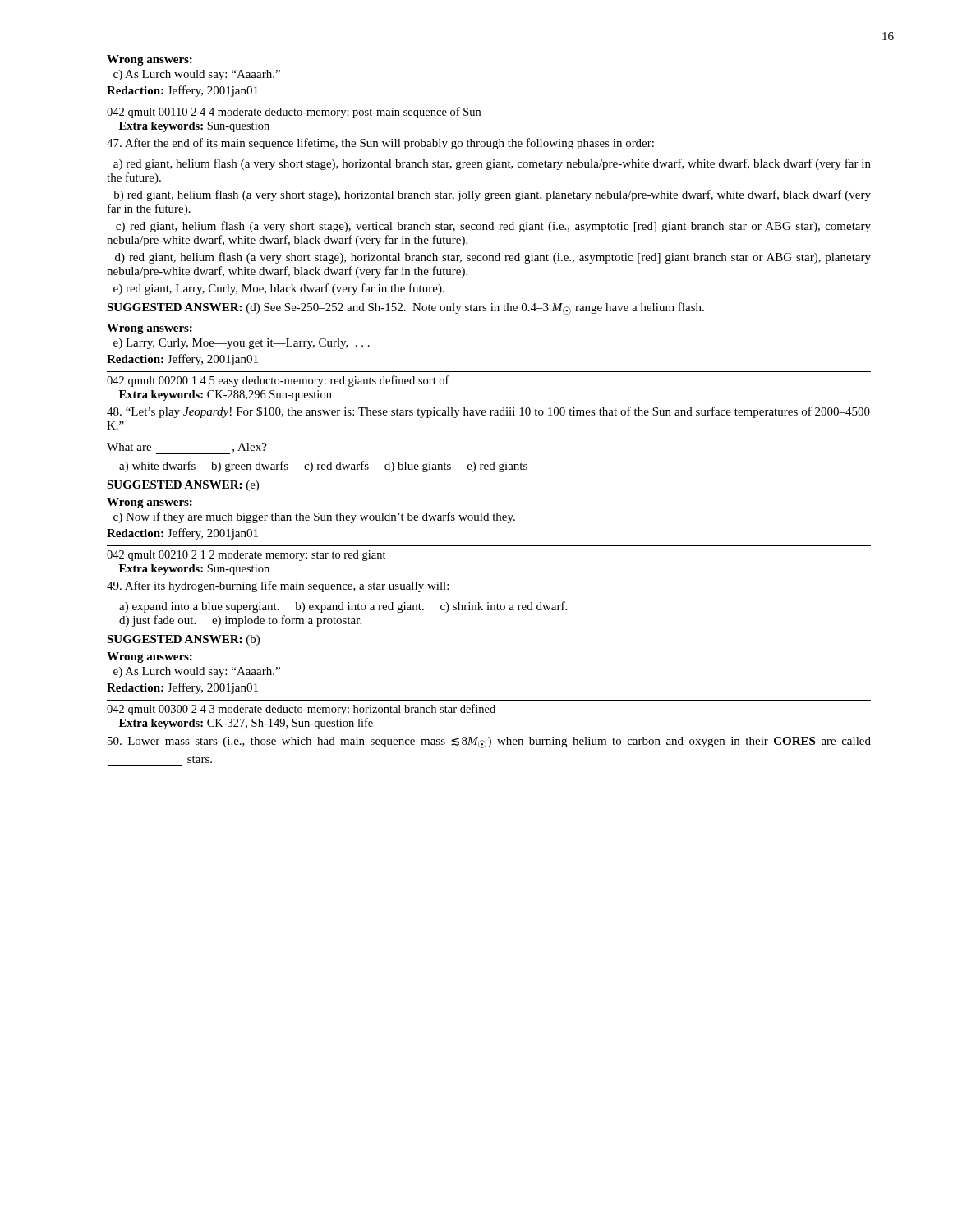This screenshot has width=953, height=1232.
Task: Find the passage starting "a) expand into a blue supergiant. b)"
Action: [x=337, y=613]
